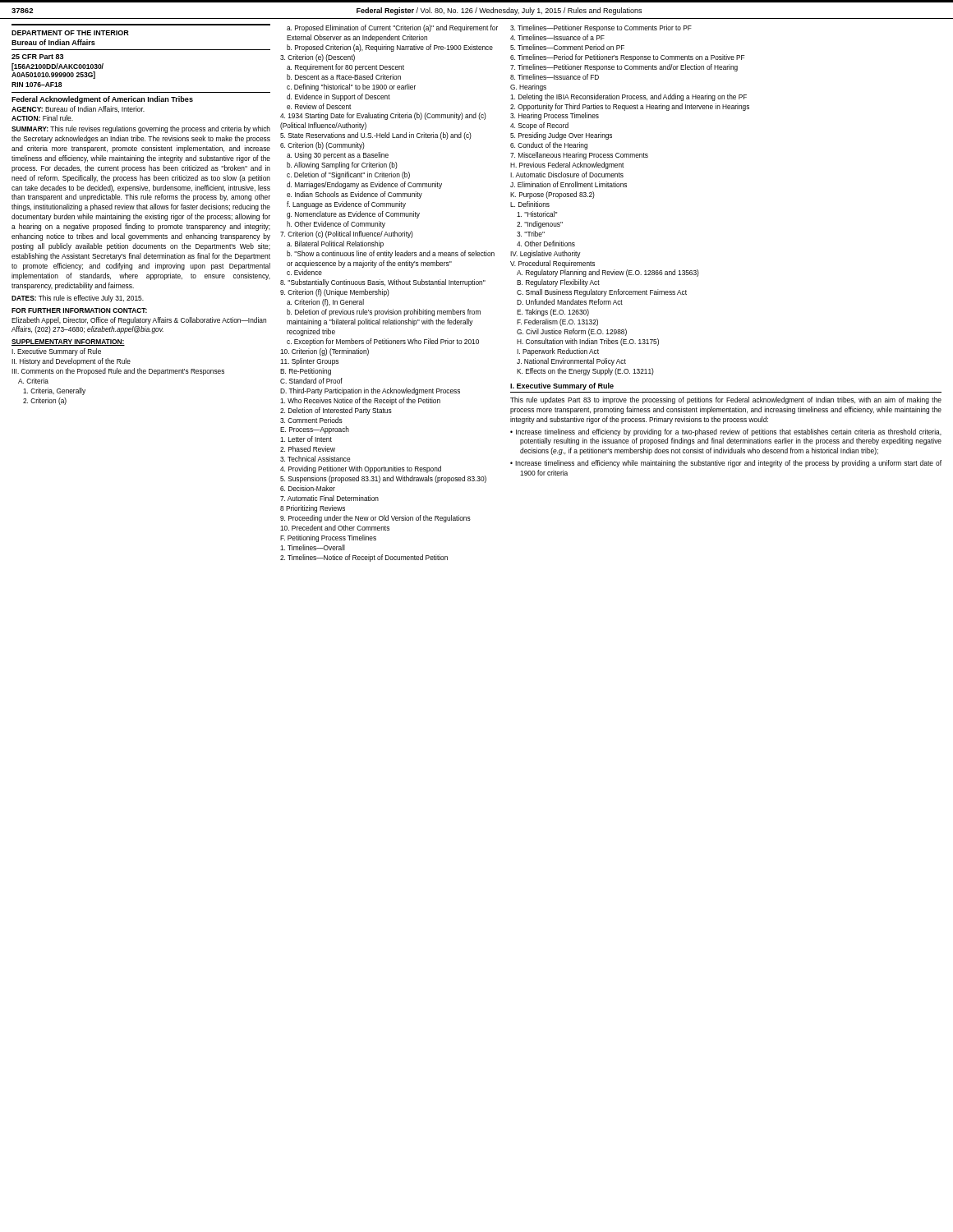The width and height of the screenshot is (953, 1232).
Task: Click where it says "4. Other Definitions"
Action: [x=546, y=244]
